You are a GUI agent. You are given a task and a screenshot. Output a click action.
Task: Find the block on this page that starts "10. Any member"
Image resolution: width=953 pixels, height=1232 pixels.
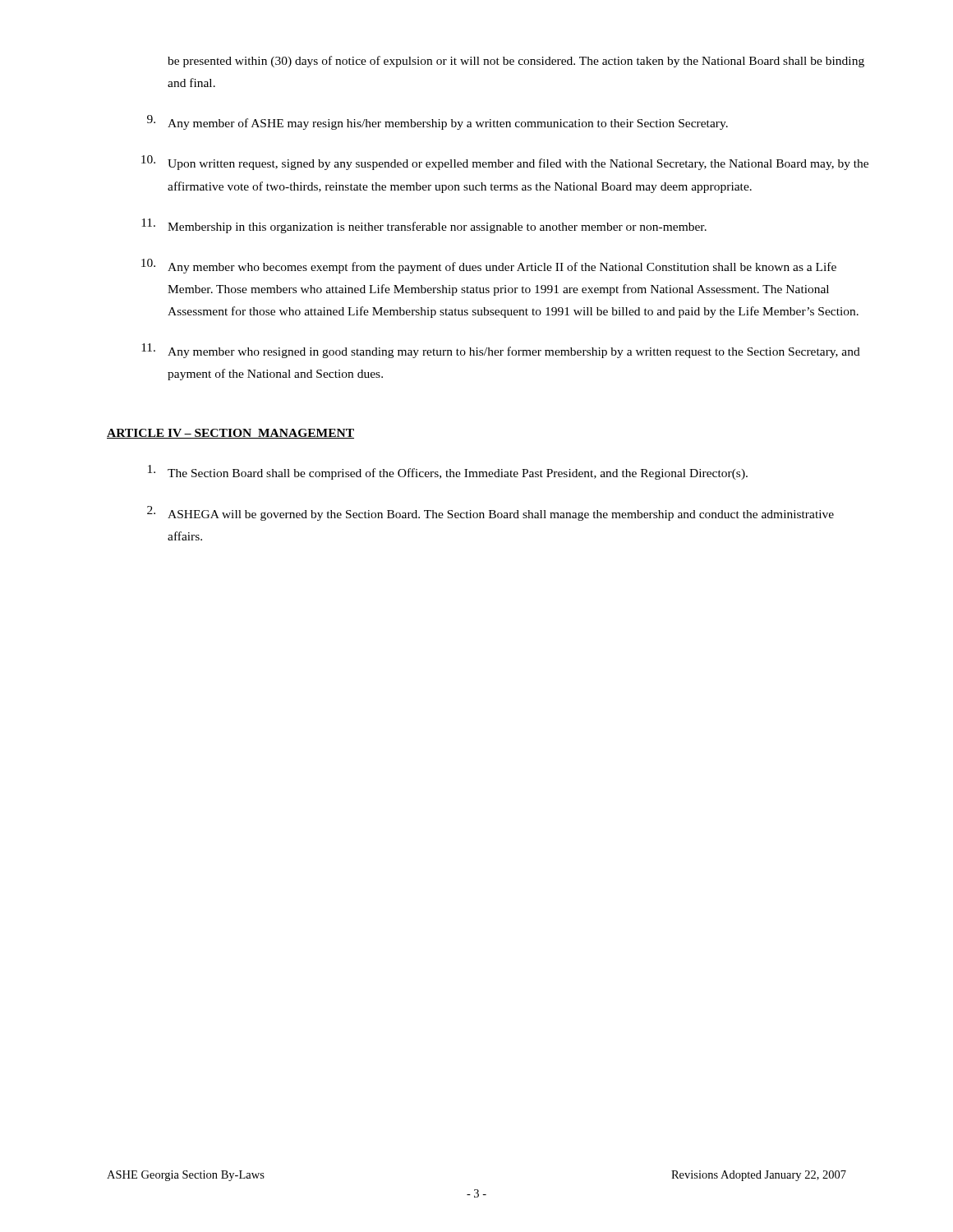[489, 289]
